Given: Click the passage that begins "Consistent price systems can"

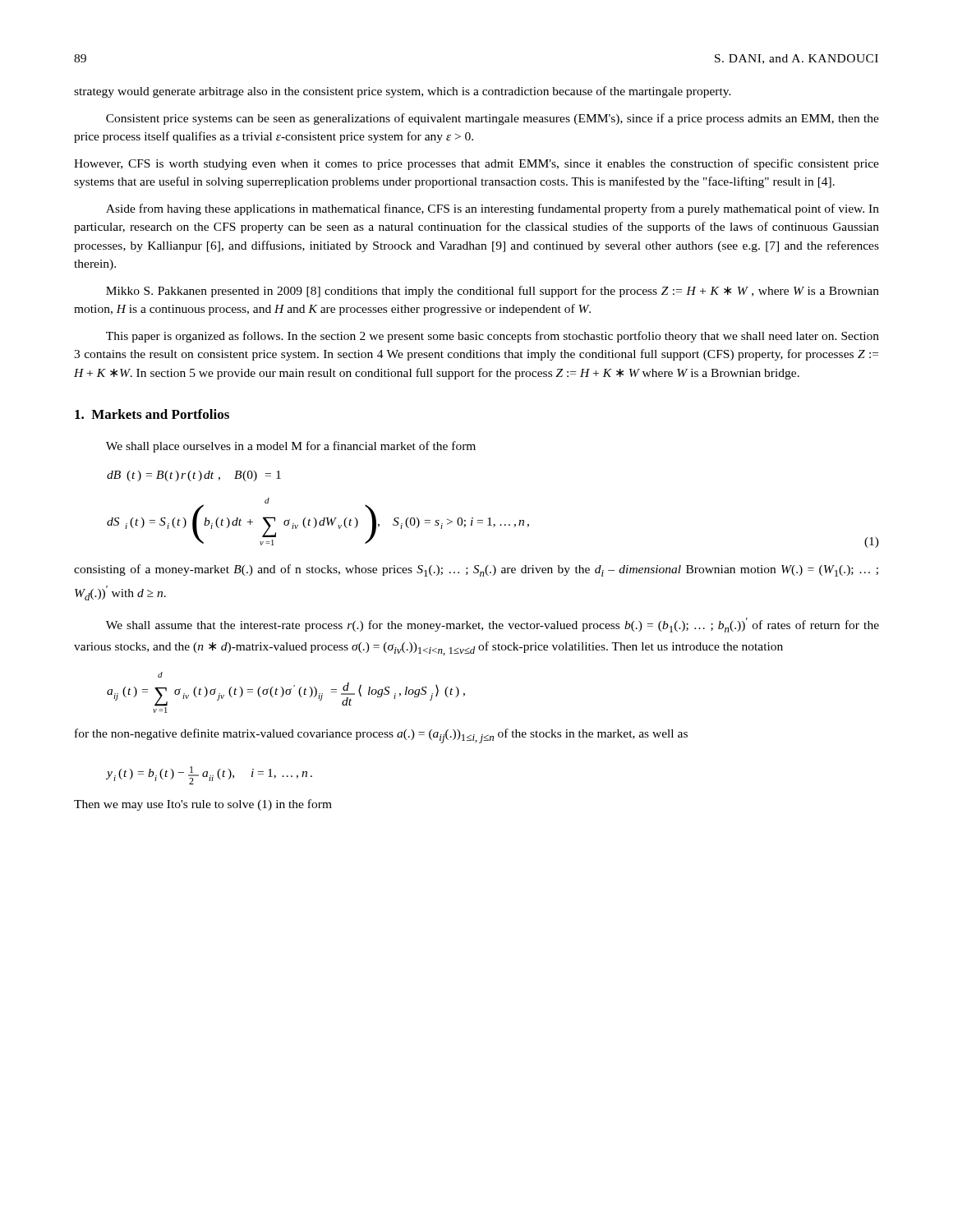Looking at the screenshot, I should 476,128.
